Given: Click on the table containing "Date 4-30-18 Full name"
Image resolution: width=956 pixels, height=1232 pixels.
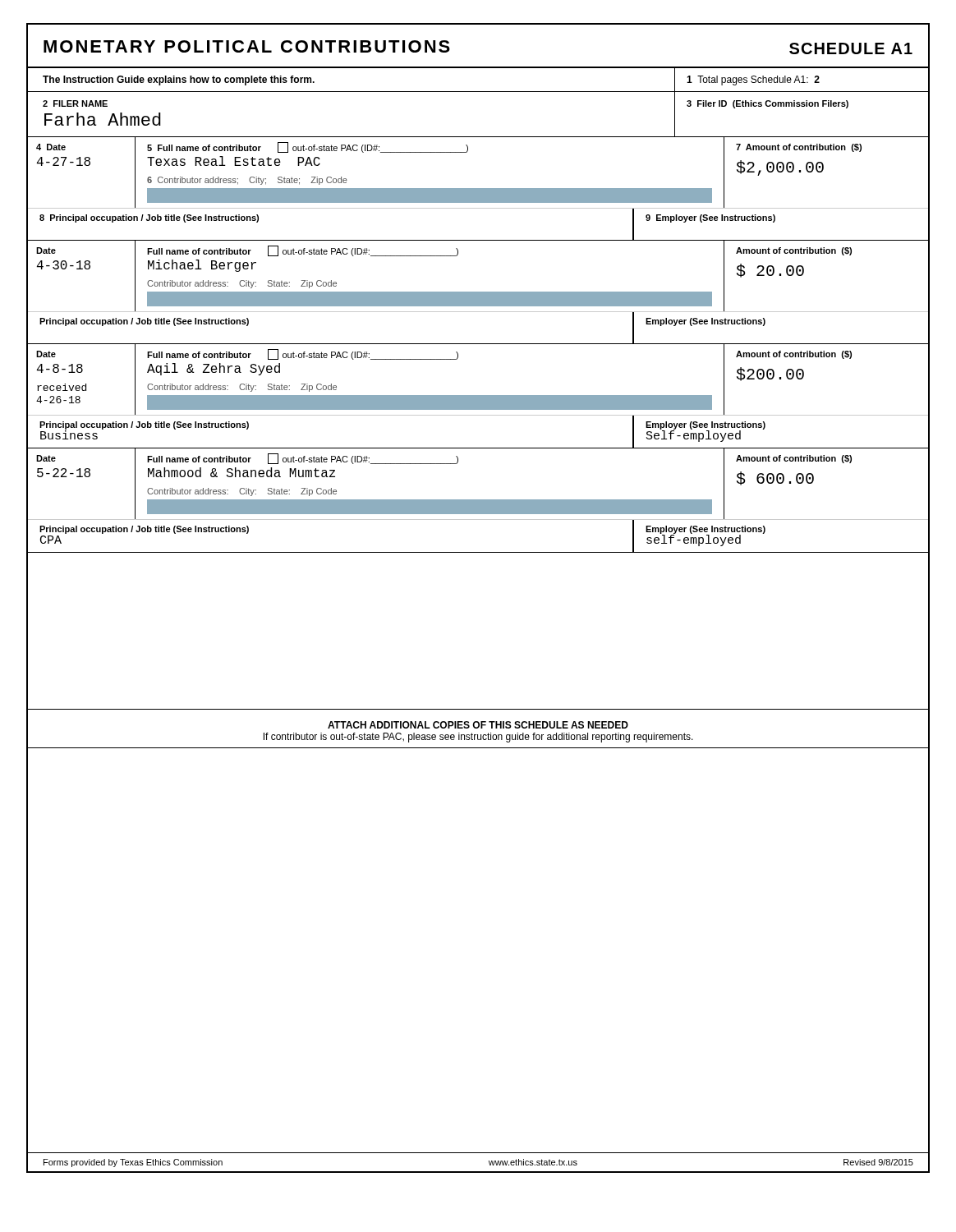Looking at the screenshot, I should click(478, 292).
